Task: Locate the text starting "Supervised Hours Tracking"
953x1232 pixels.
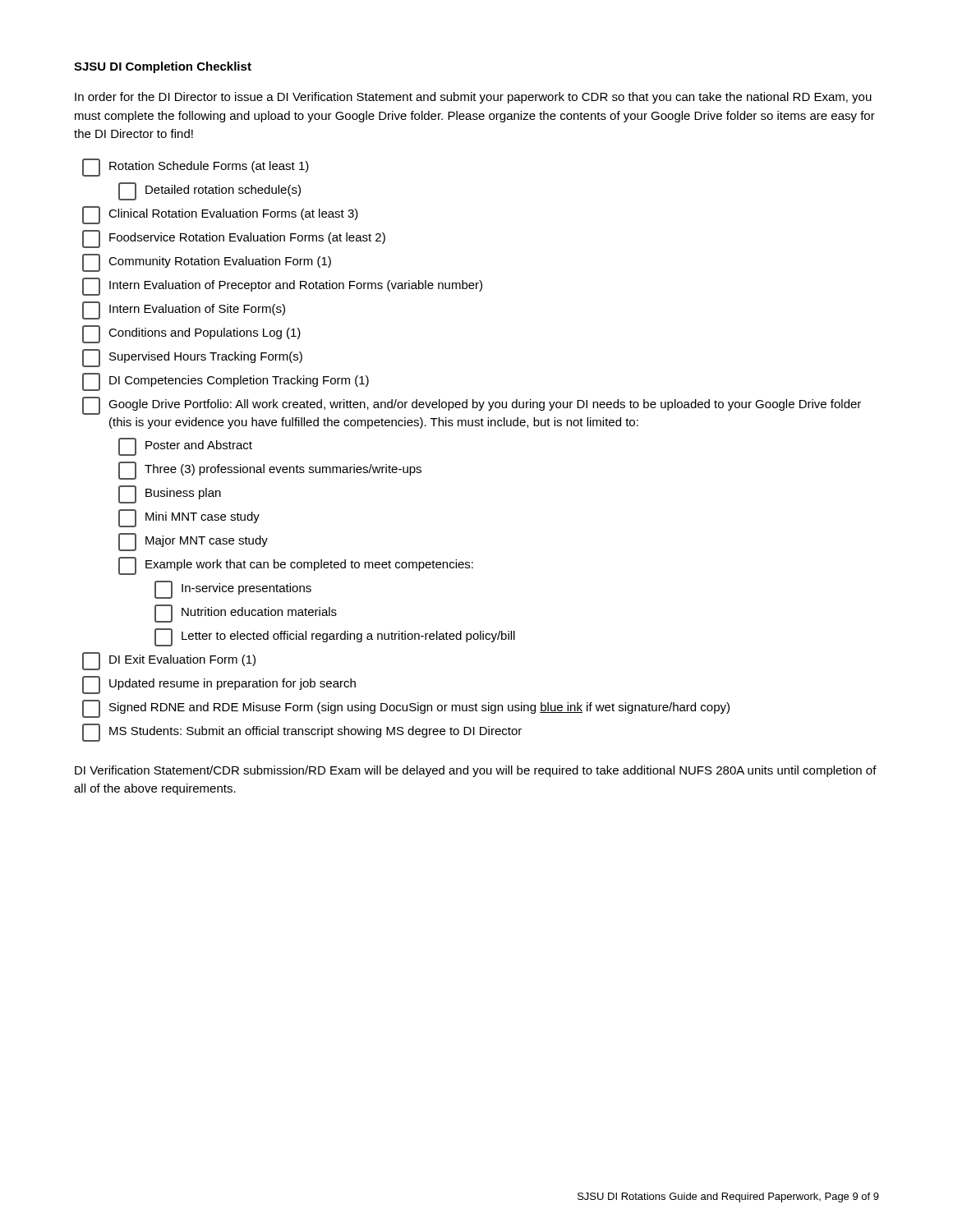Action: [192, 358]
